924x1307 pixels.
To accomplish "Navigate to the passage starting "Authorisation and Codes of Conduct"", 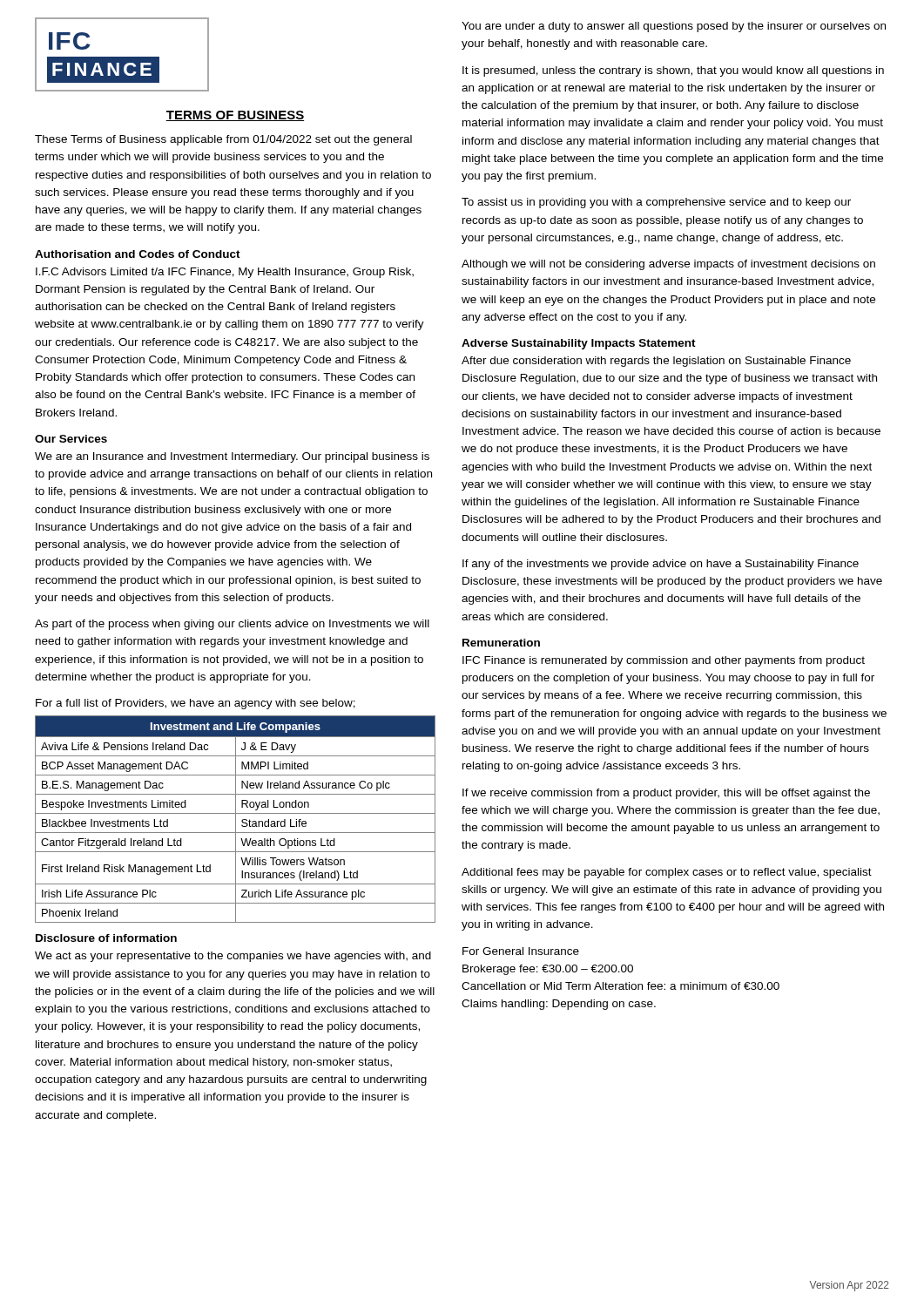I will tap(137, 254).
